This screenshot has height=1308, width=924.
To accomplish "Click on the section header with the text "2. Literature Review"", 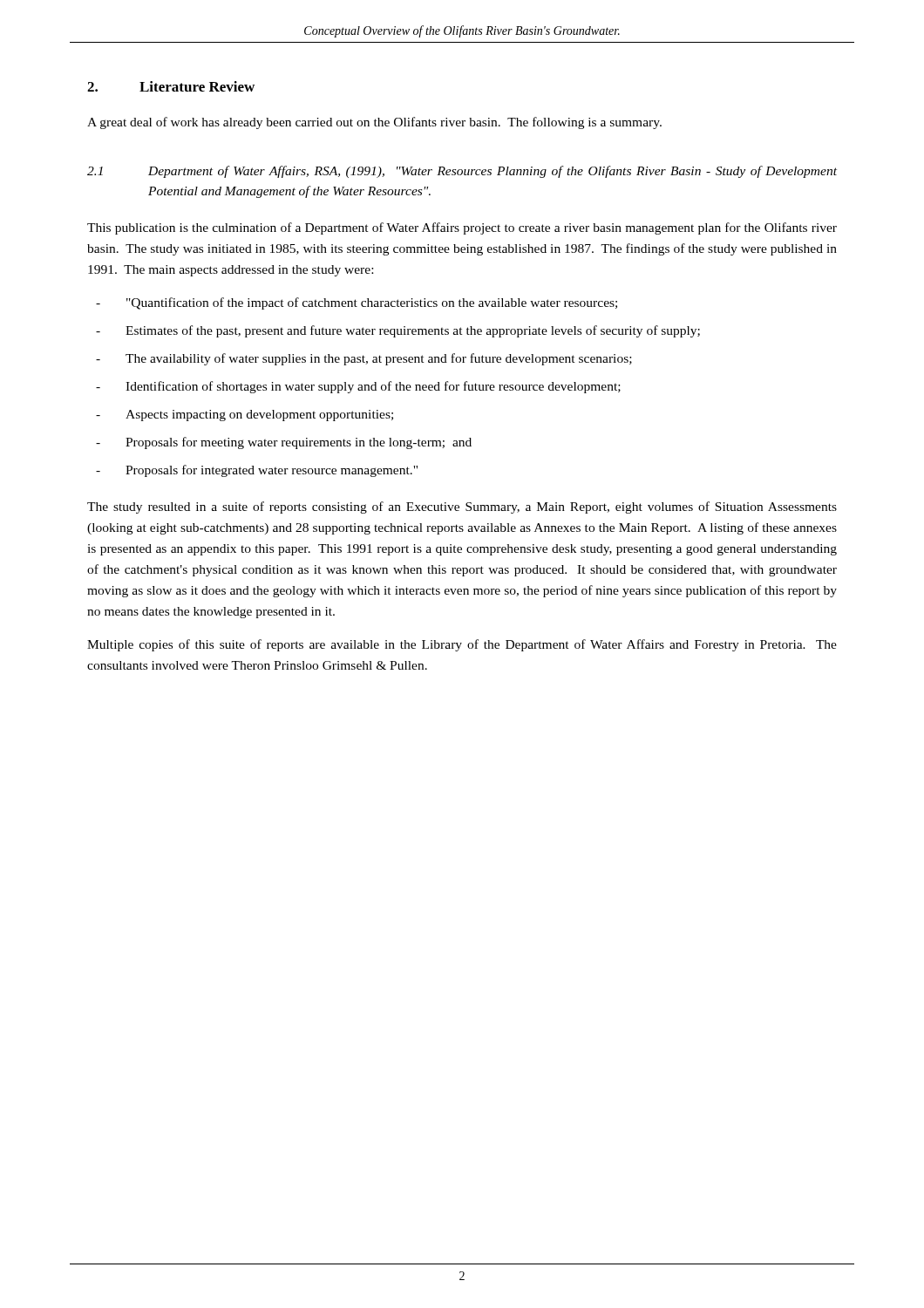I will 171,87.
